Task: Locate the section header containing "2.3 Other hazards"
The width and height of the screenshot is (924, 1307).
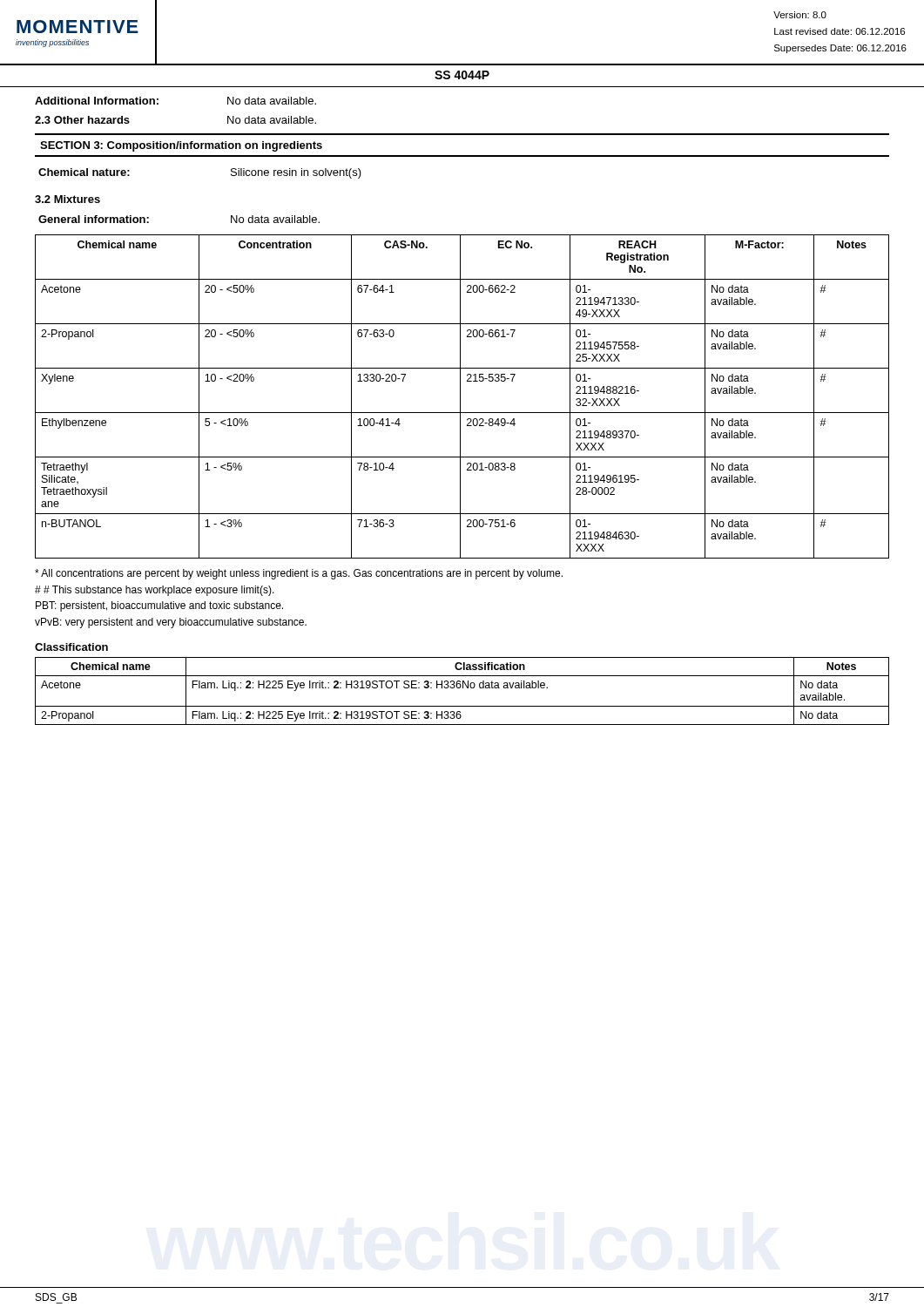Action: click(81, 120)
